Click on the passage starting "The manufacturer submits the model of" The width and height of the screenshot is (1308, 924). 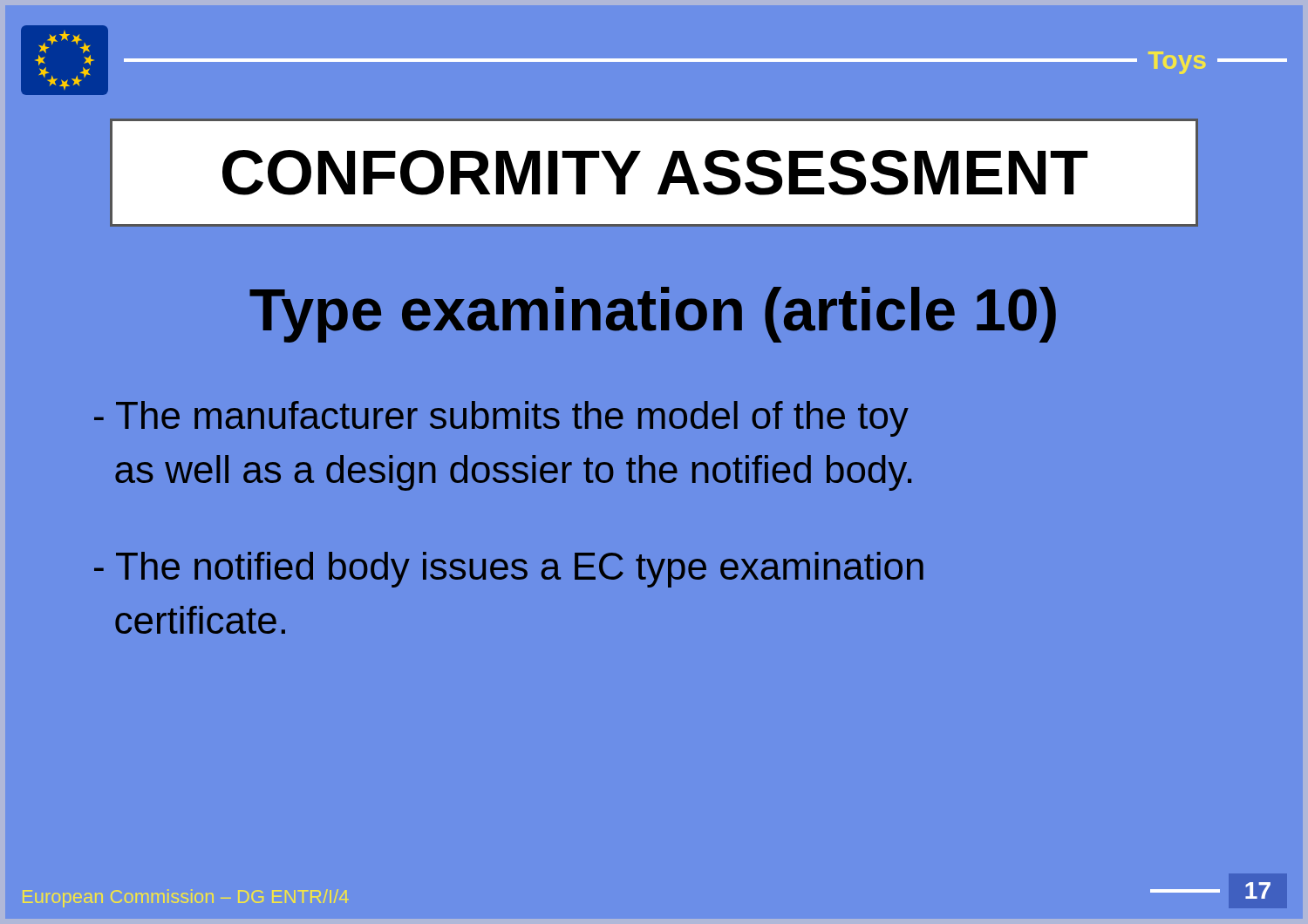click(x=504, y=442)
